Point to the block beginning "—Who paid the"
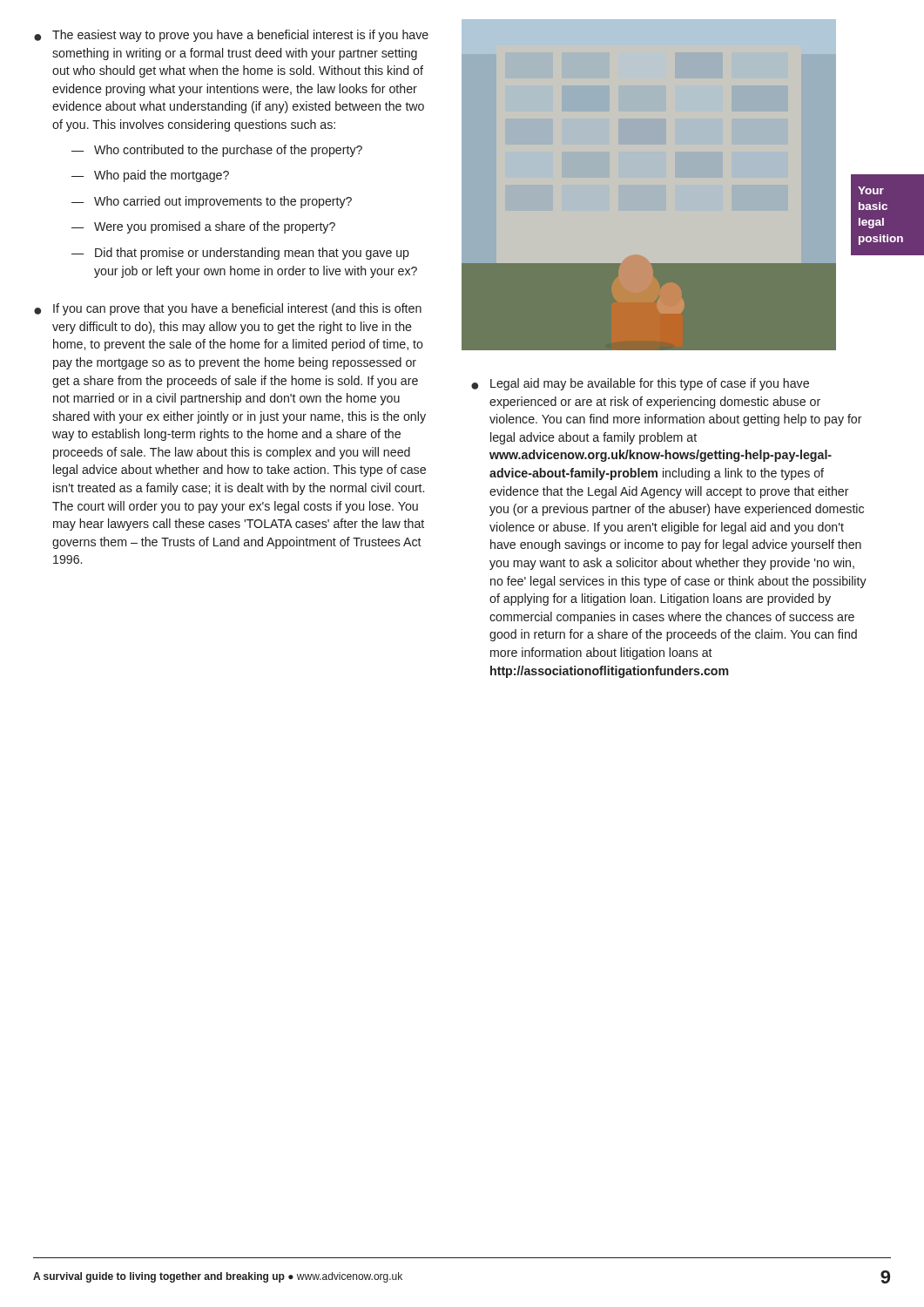The height and width of the screenshot is (1307, 924). click(x=150, y=176)
